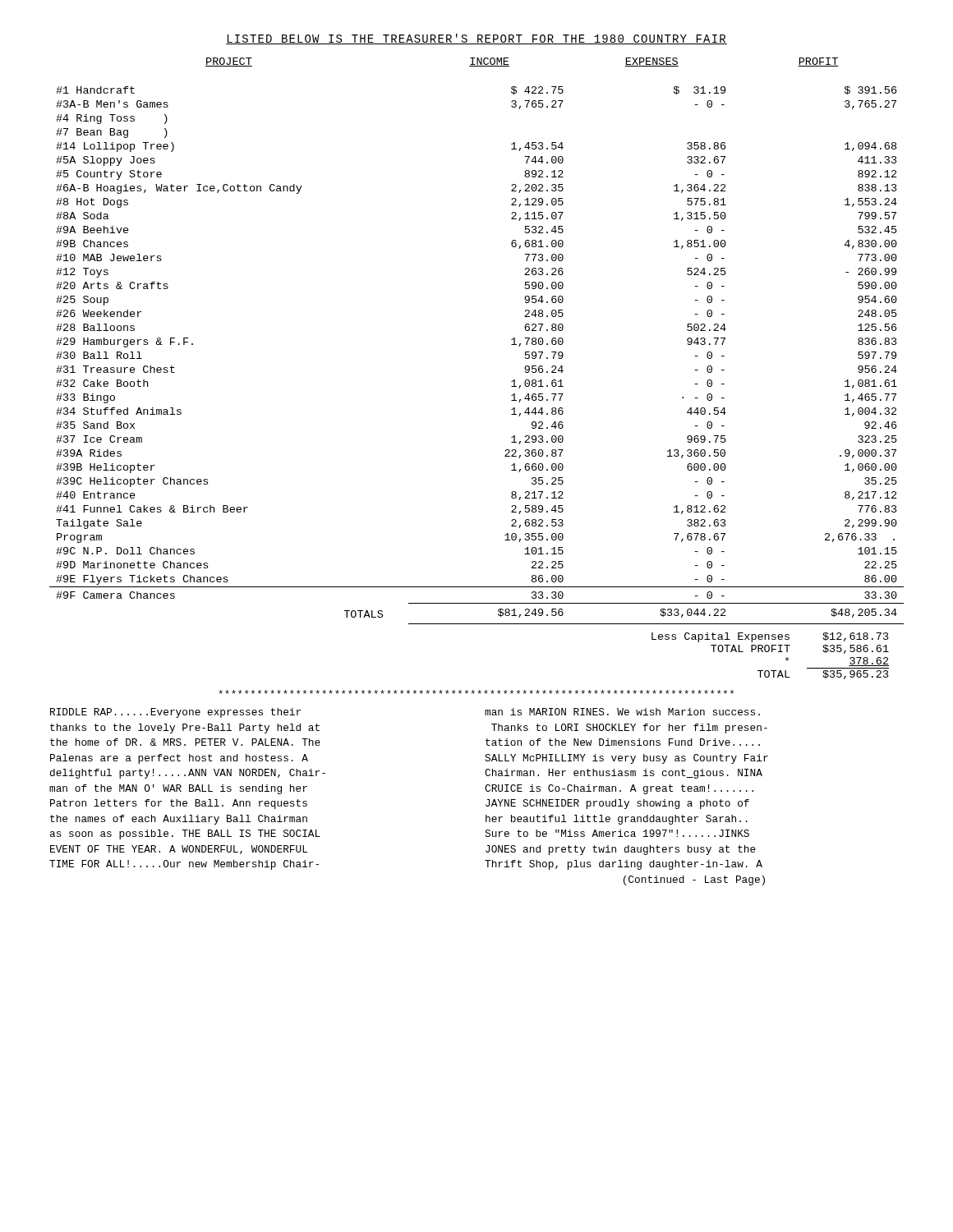The width and height of the screenshot is (953, 1232).
Task: Locate the title that reads "LISTED BELOW IS THE"
Action: tap(476, 39)
